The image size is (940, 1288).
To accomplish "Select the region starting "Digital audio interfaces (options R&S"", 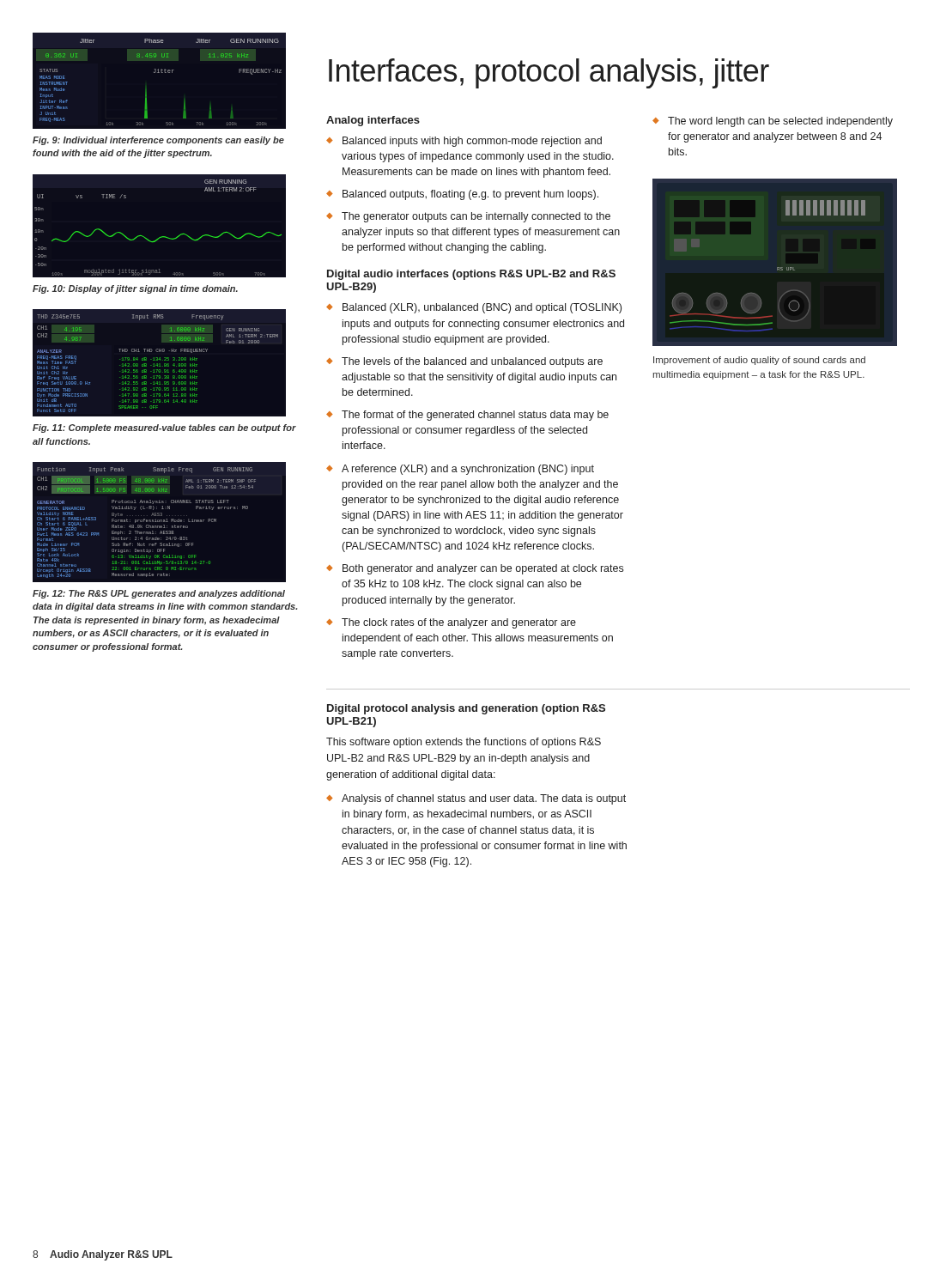I will tap(471, 280).
